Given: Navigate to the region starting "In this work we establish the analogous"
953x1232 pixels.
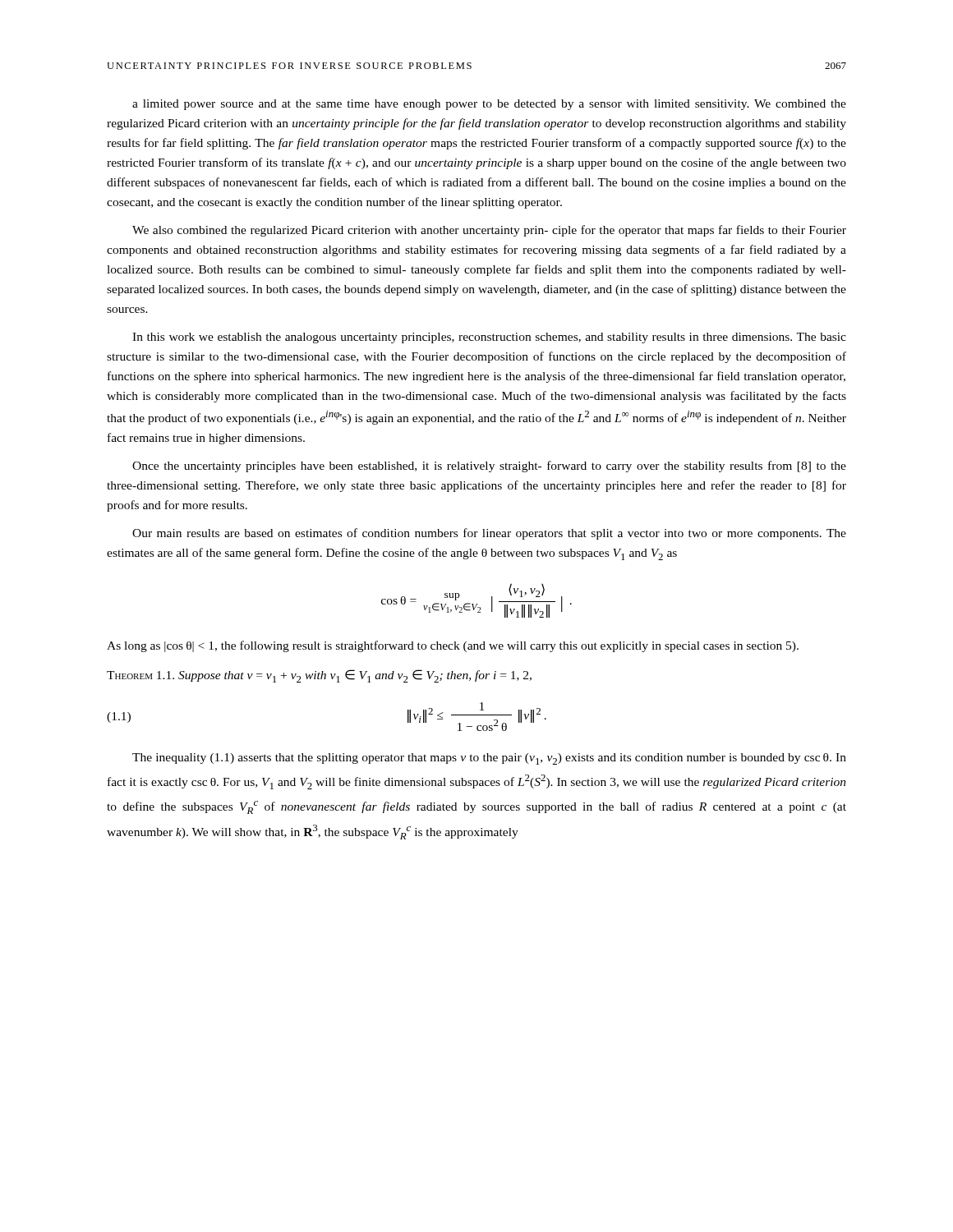Looking at the screenshot, I should click(x=476, y=387).
